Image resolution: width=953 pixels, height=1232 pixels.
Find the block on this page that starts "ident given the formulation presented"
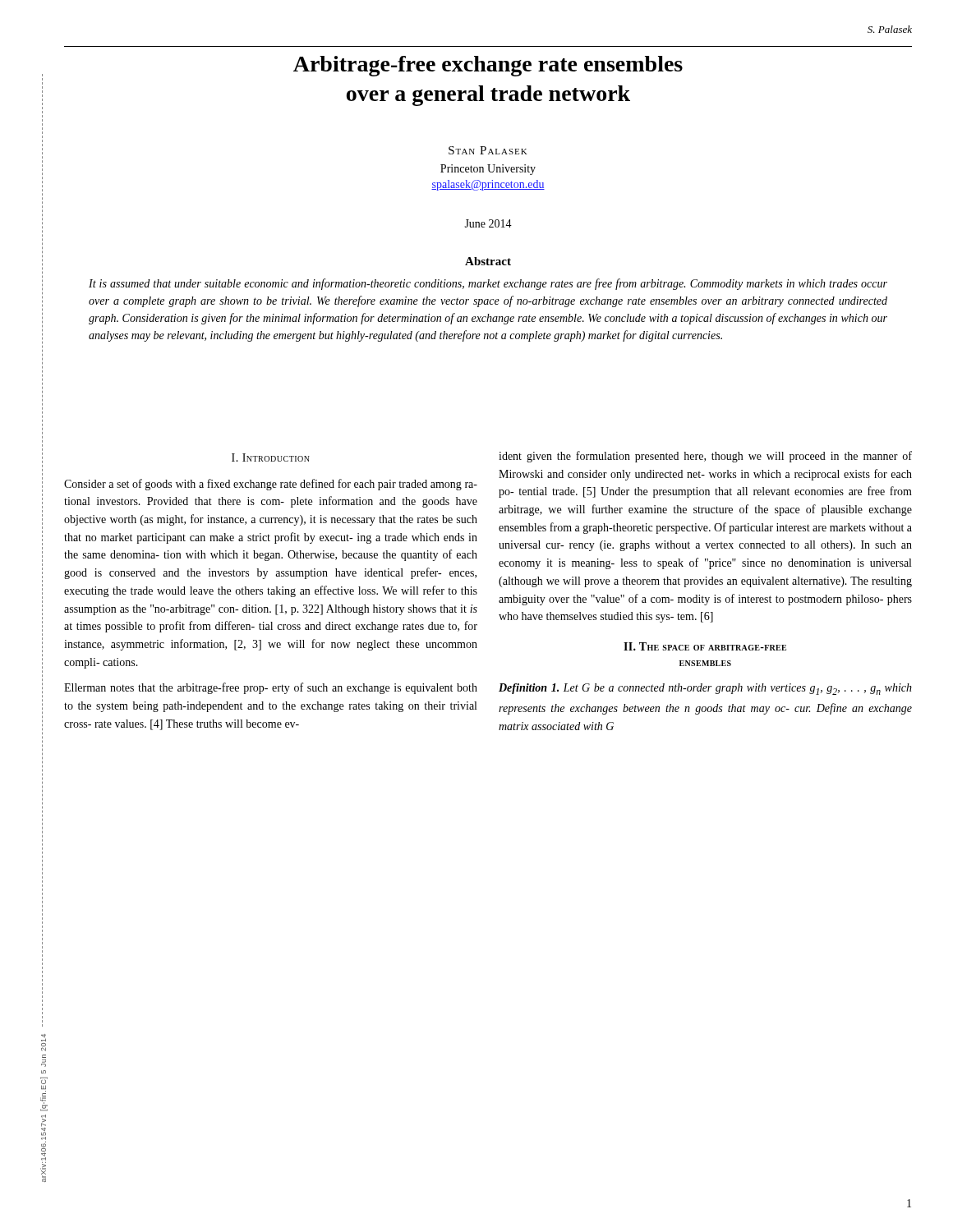pyautogui.click(x=705, y=537)
